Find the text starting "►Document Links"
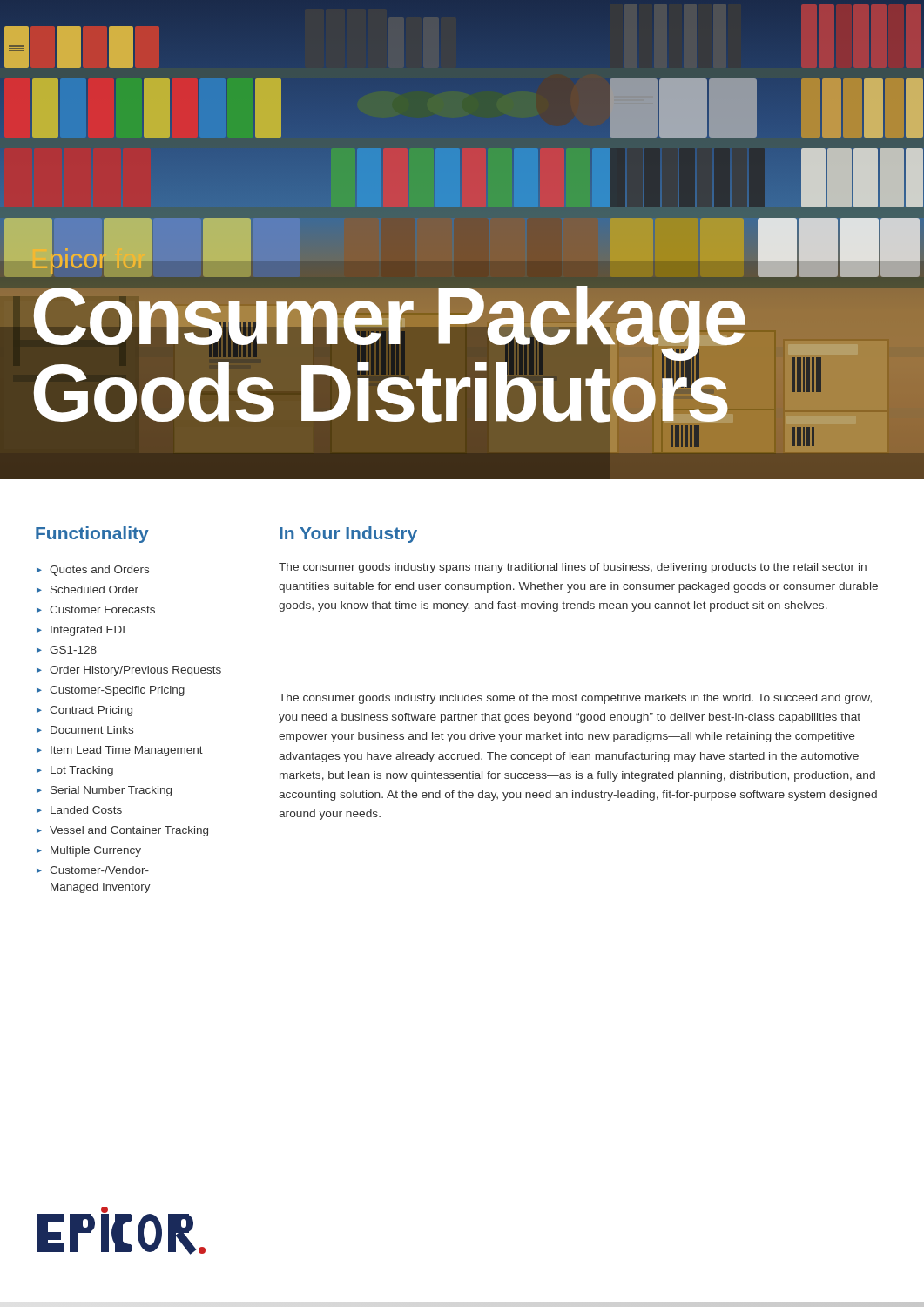The image size is (924, 1307). point(84,730)
